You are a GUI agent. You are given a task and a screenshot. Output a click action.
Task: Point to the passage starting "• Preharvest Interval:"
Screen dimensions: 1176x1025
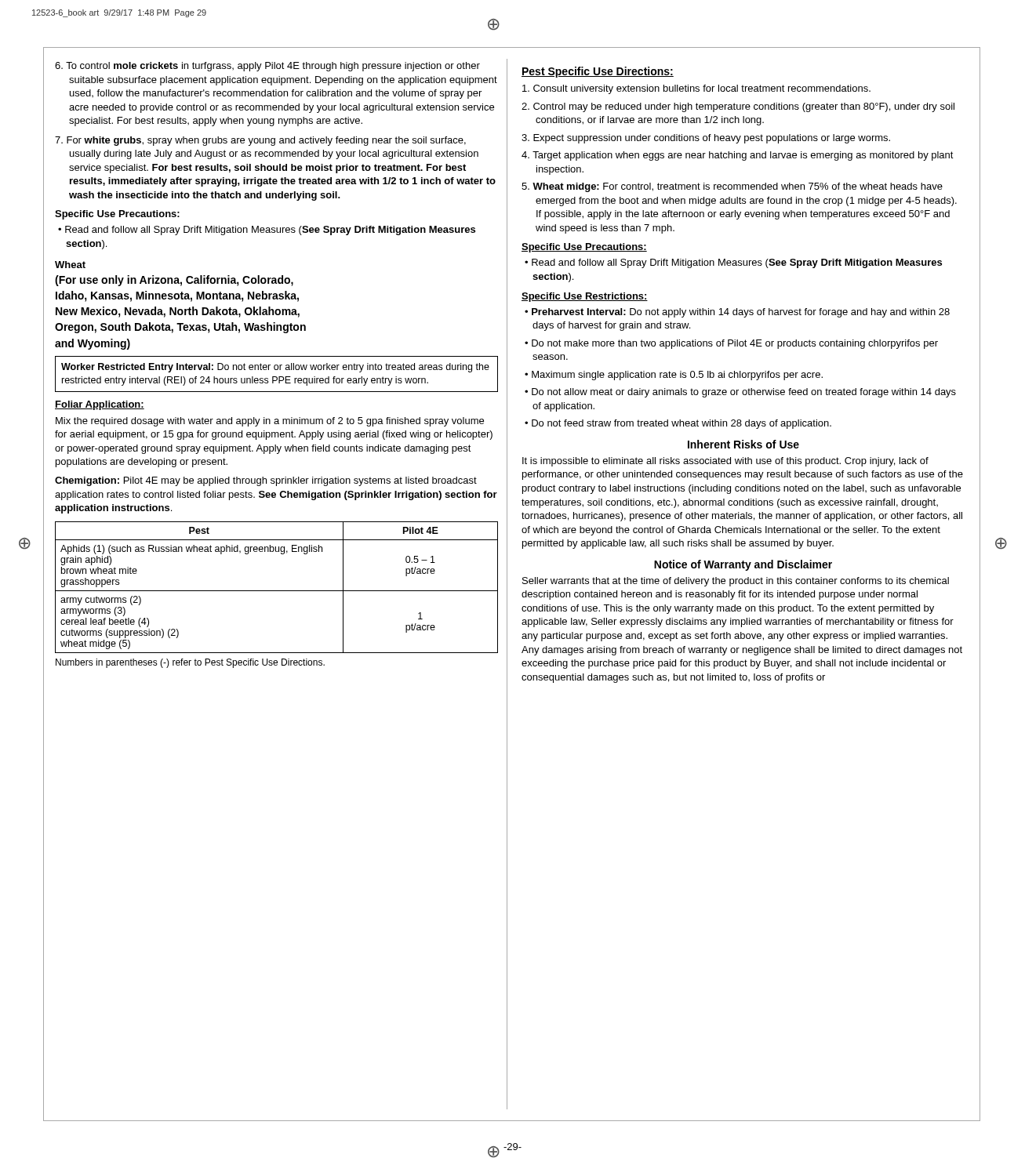click(737, 318)
